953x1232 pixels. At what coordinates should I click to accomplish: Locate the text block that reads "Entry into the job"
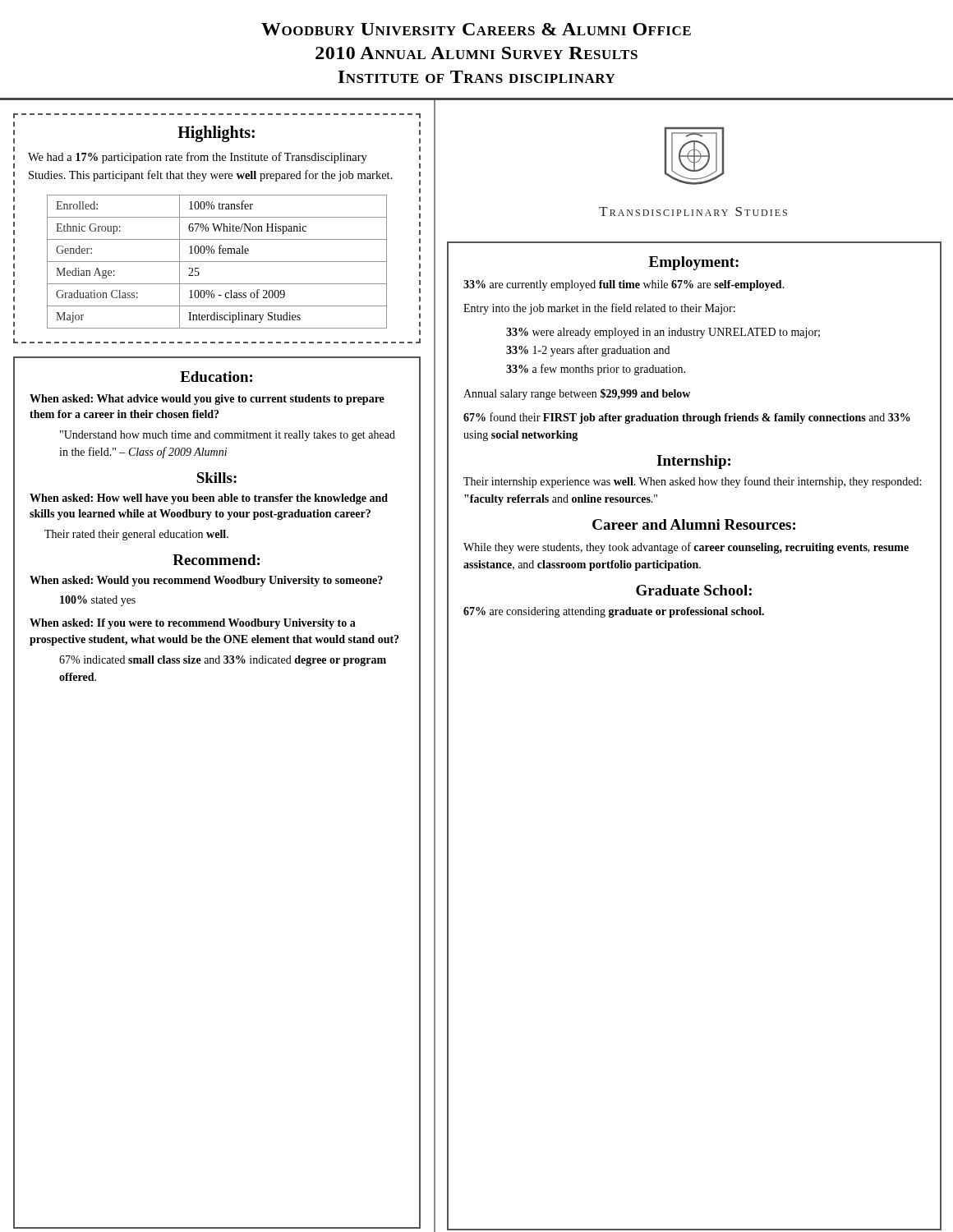600,308
